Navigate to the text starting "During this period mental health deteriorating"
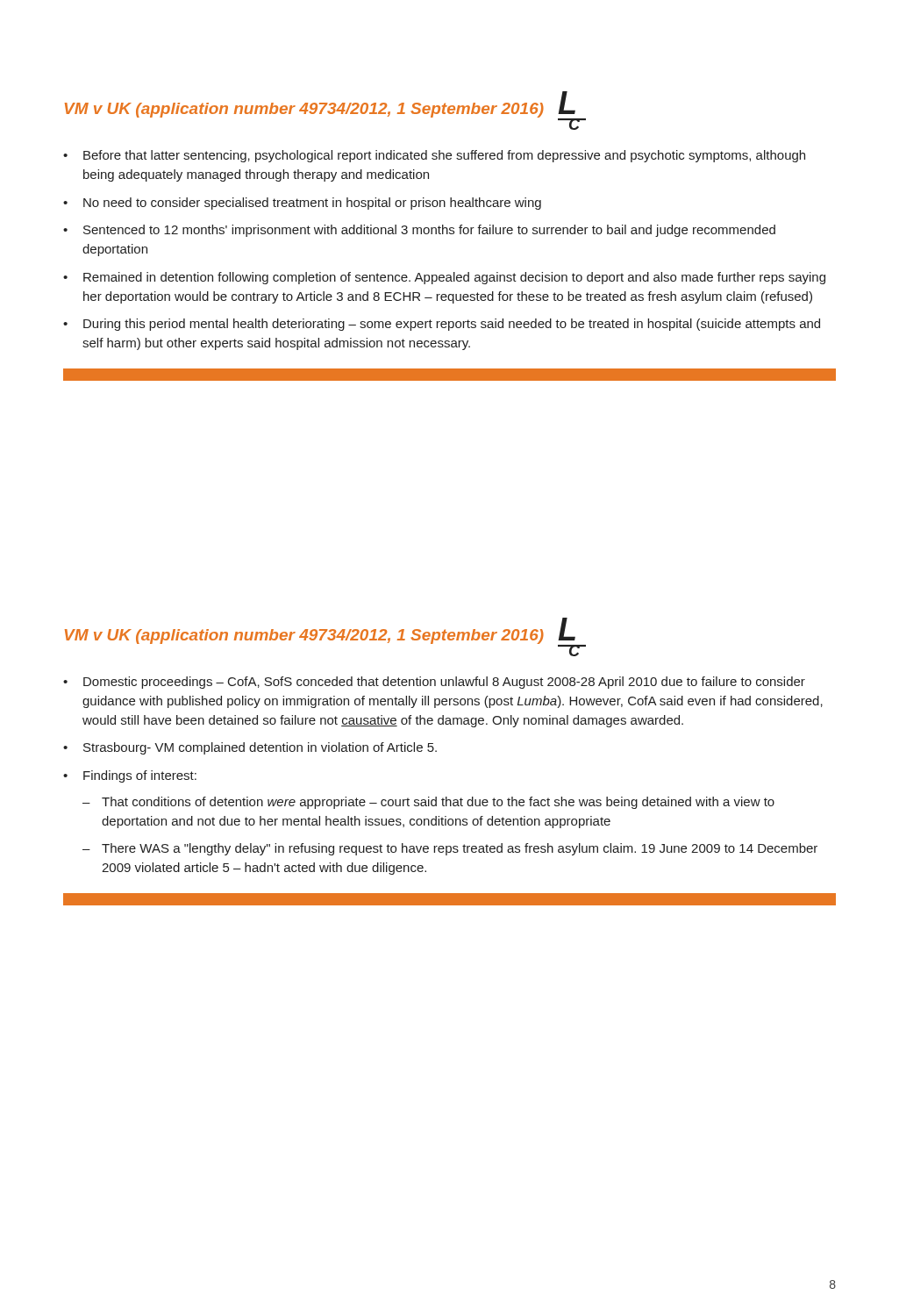 (x=452, y=333)
